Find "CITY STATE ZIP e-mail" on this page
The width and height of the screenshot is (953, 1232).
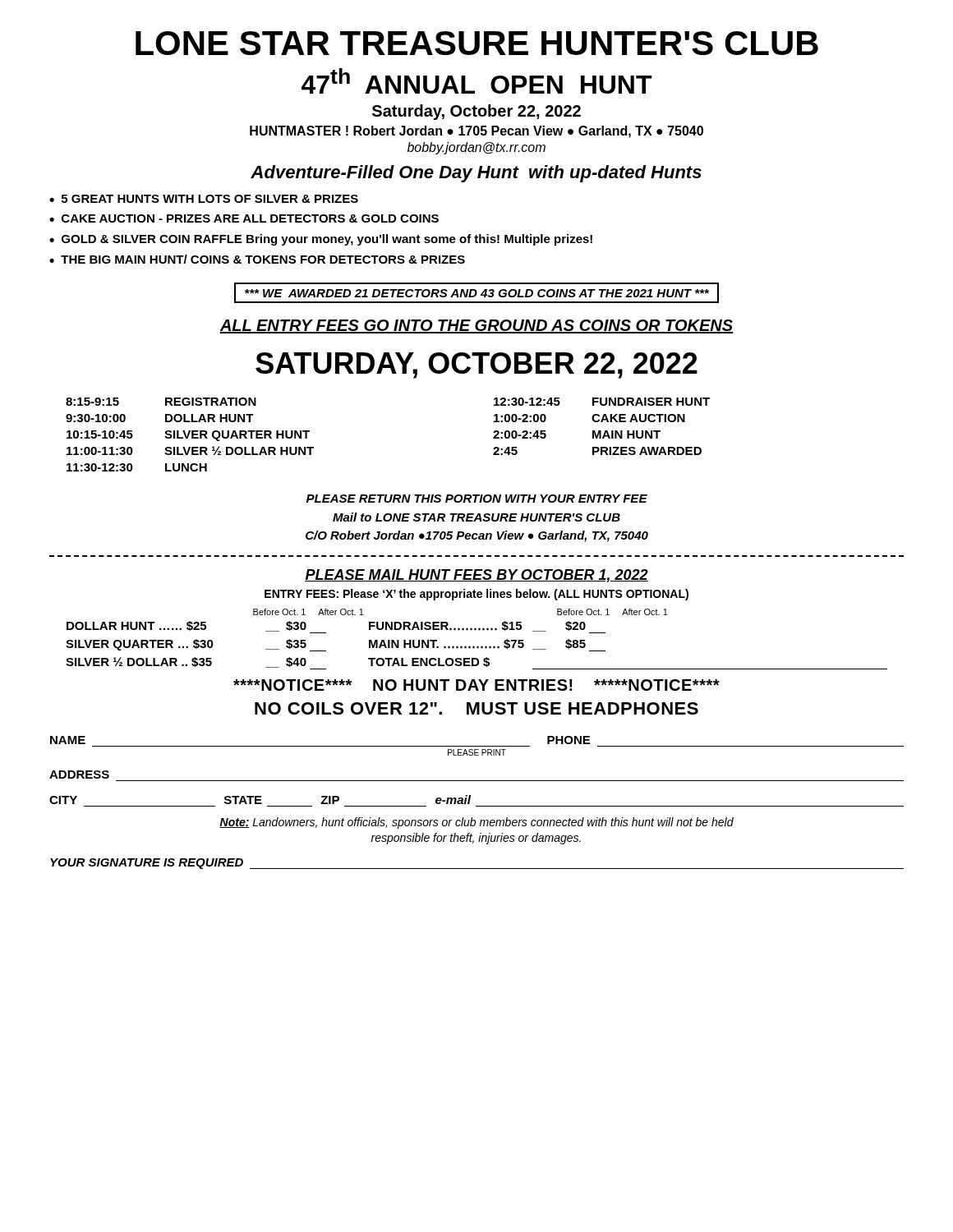click(x=476, y=799)
